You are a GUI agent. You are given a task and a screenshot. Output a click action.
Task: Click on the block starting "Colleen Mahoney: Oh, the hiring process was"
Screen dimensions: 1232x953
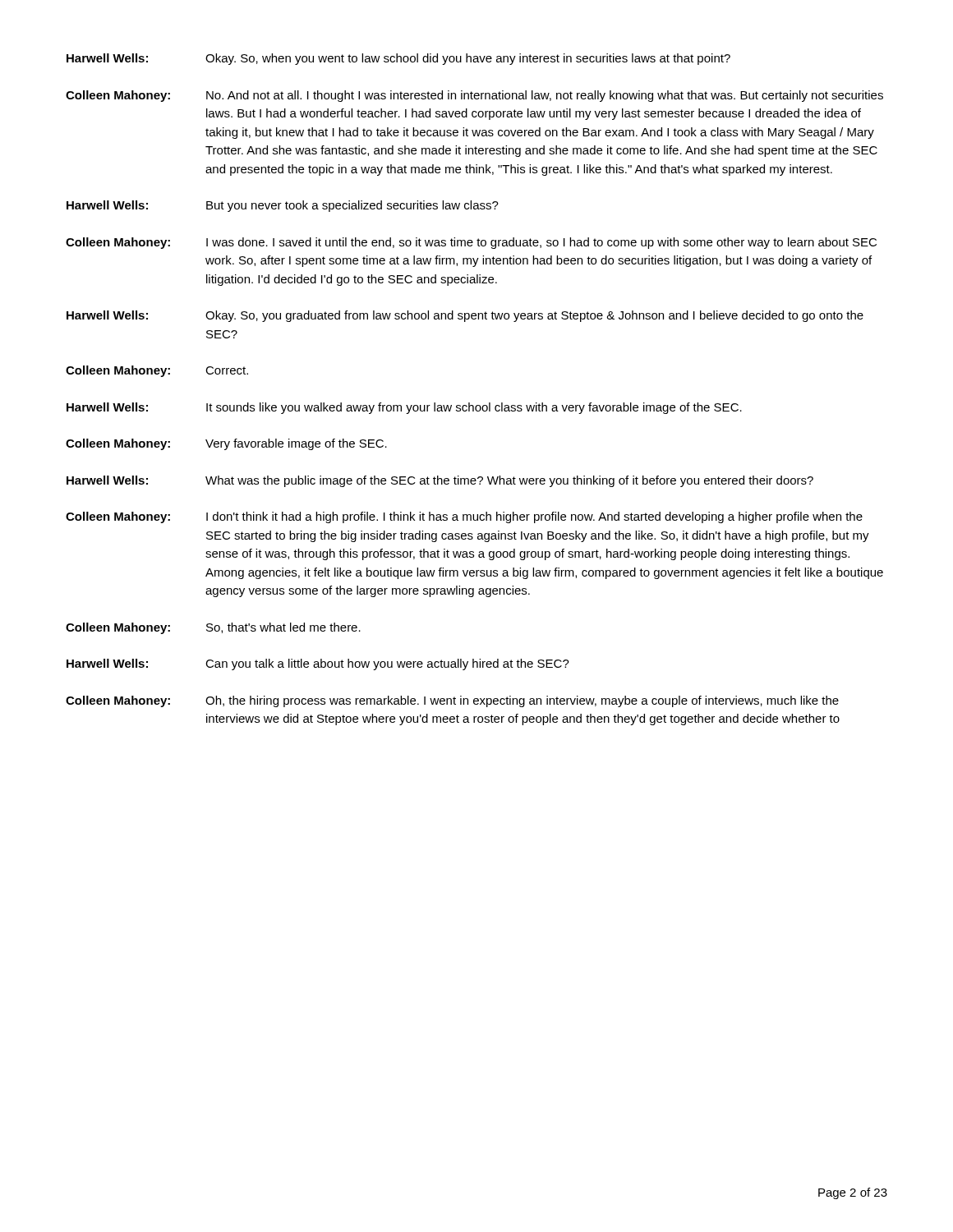pos(476,710)
